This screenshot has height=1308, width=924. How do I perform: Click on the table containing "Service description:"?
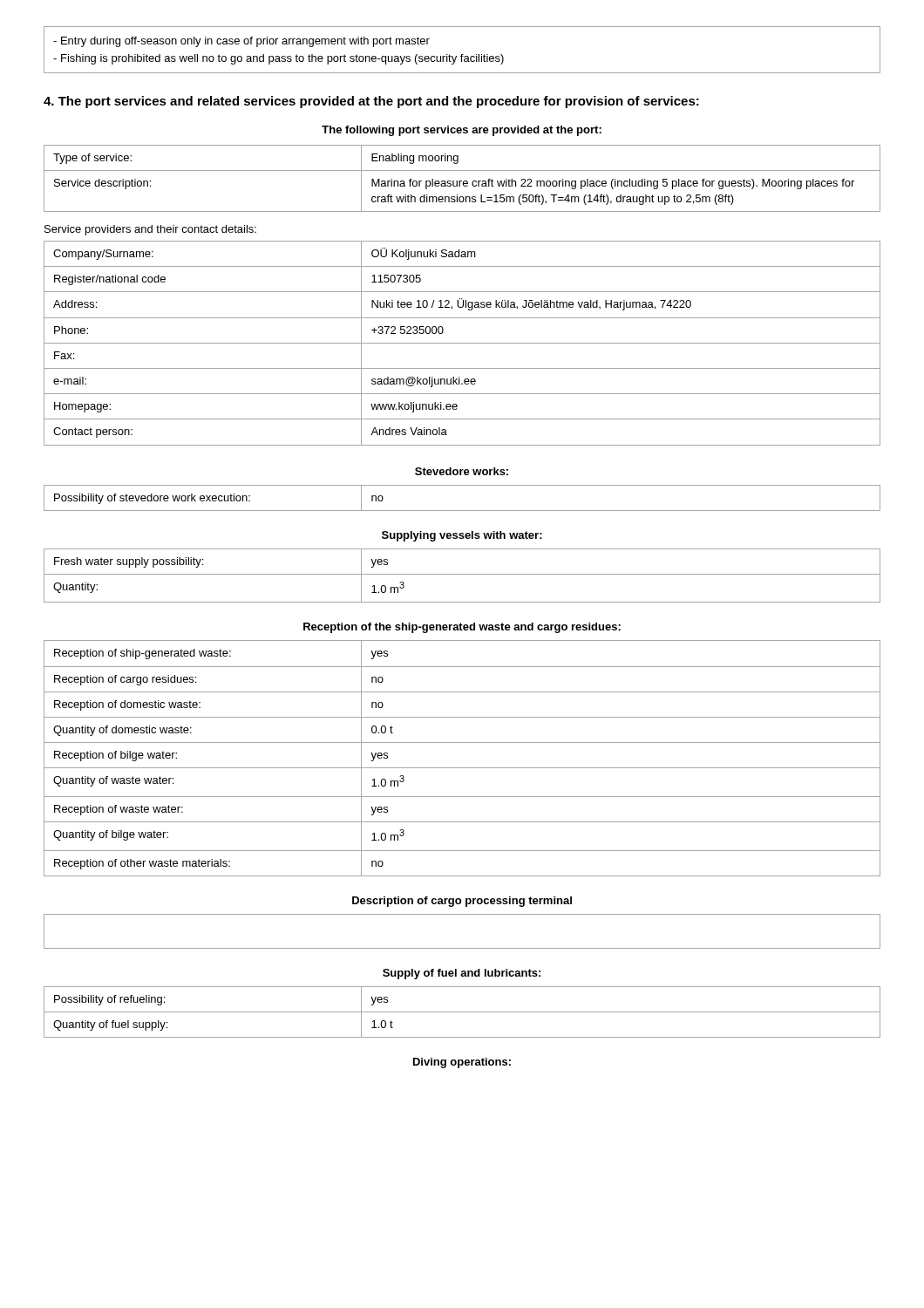(x=462, y=178)
